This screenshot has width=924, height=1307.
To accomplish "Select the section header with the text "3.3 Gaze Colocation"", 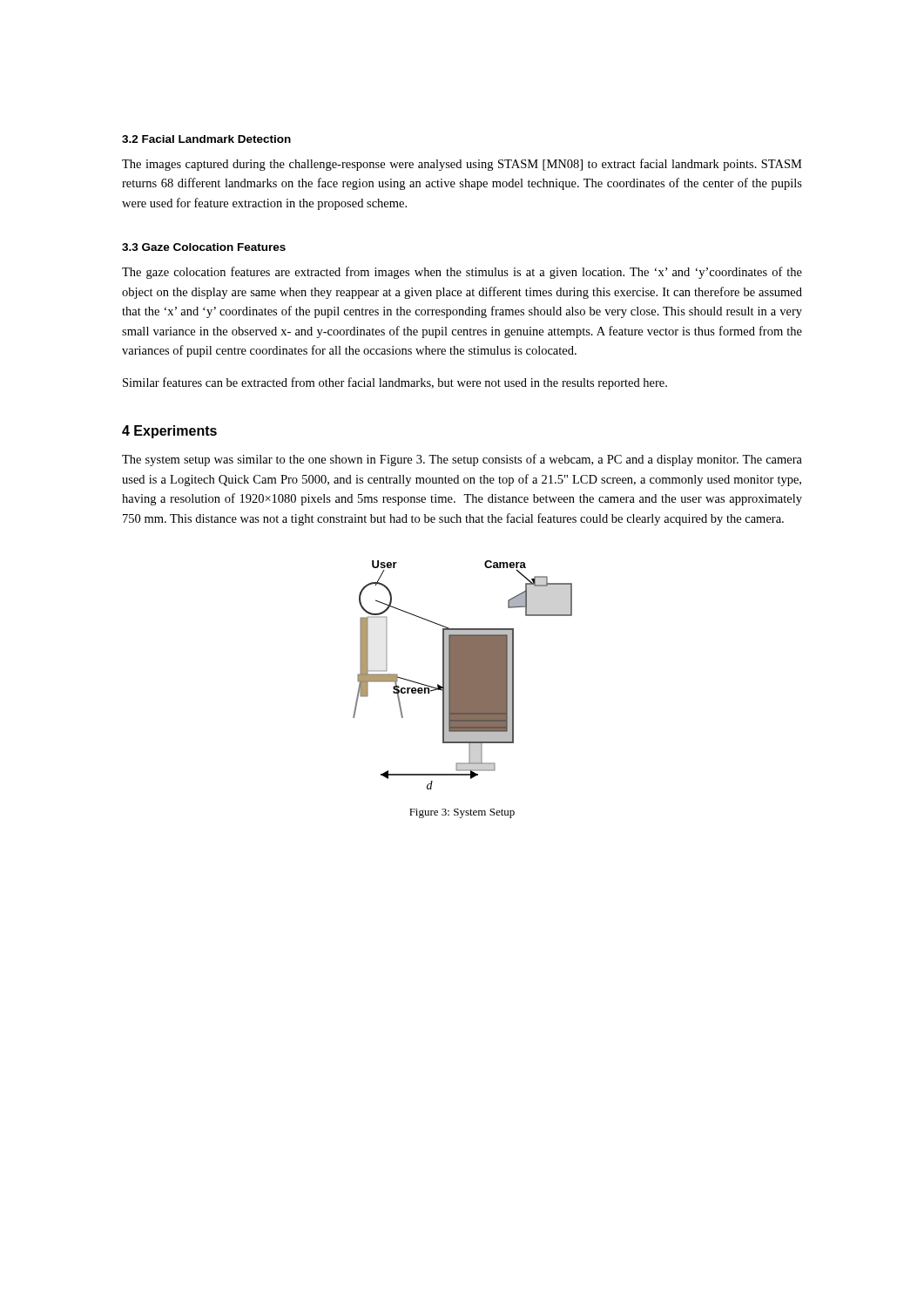I will click(204, 247).
